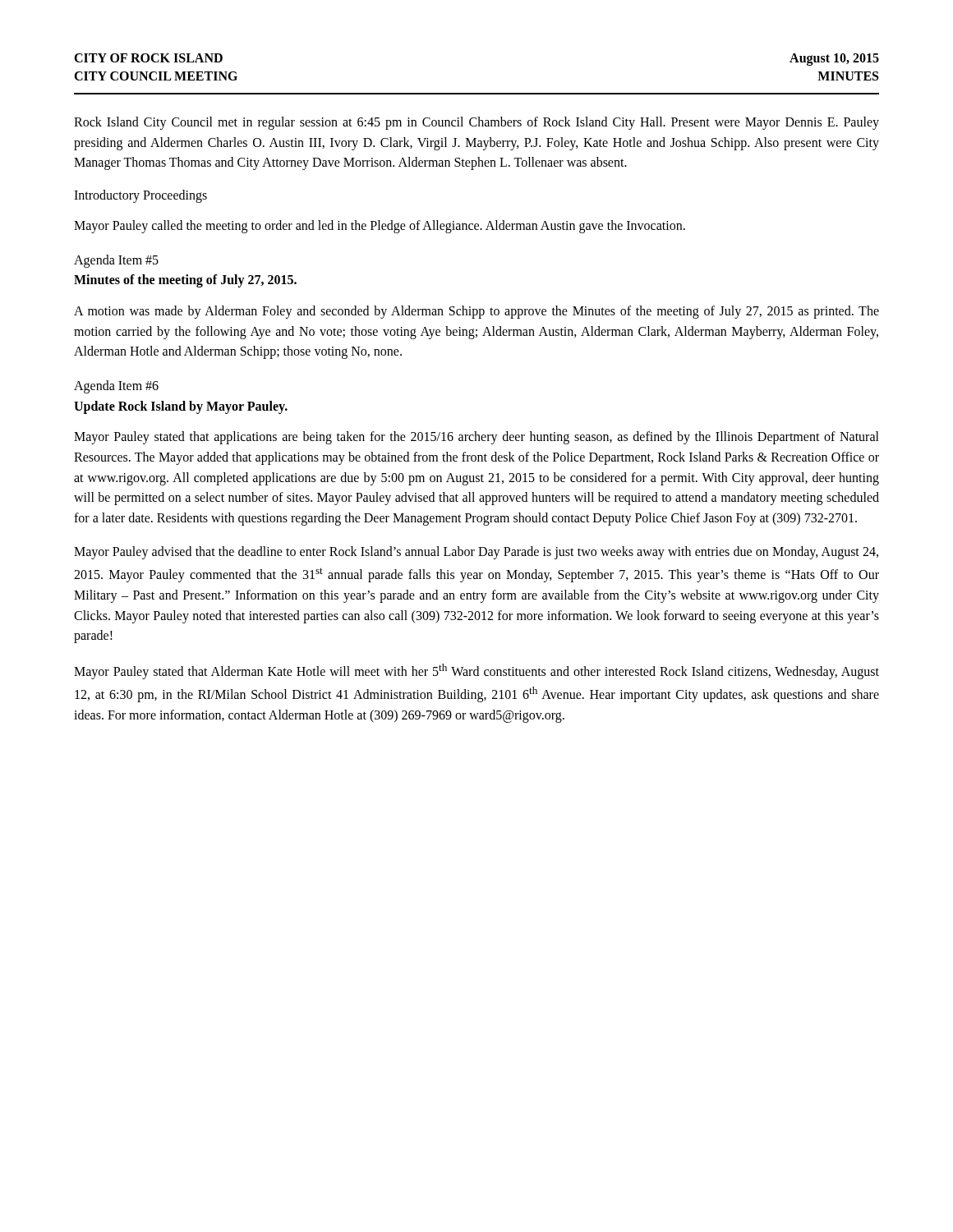Where is the passage that starts "Mayor Pauley advised that"?
The image size is (953, 1232).
click(476, 594)
